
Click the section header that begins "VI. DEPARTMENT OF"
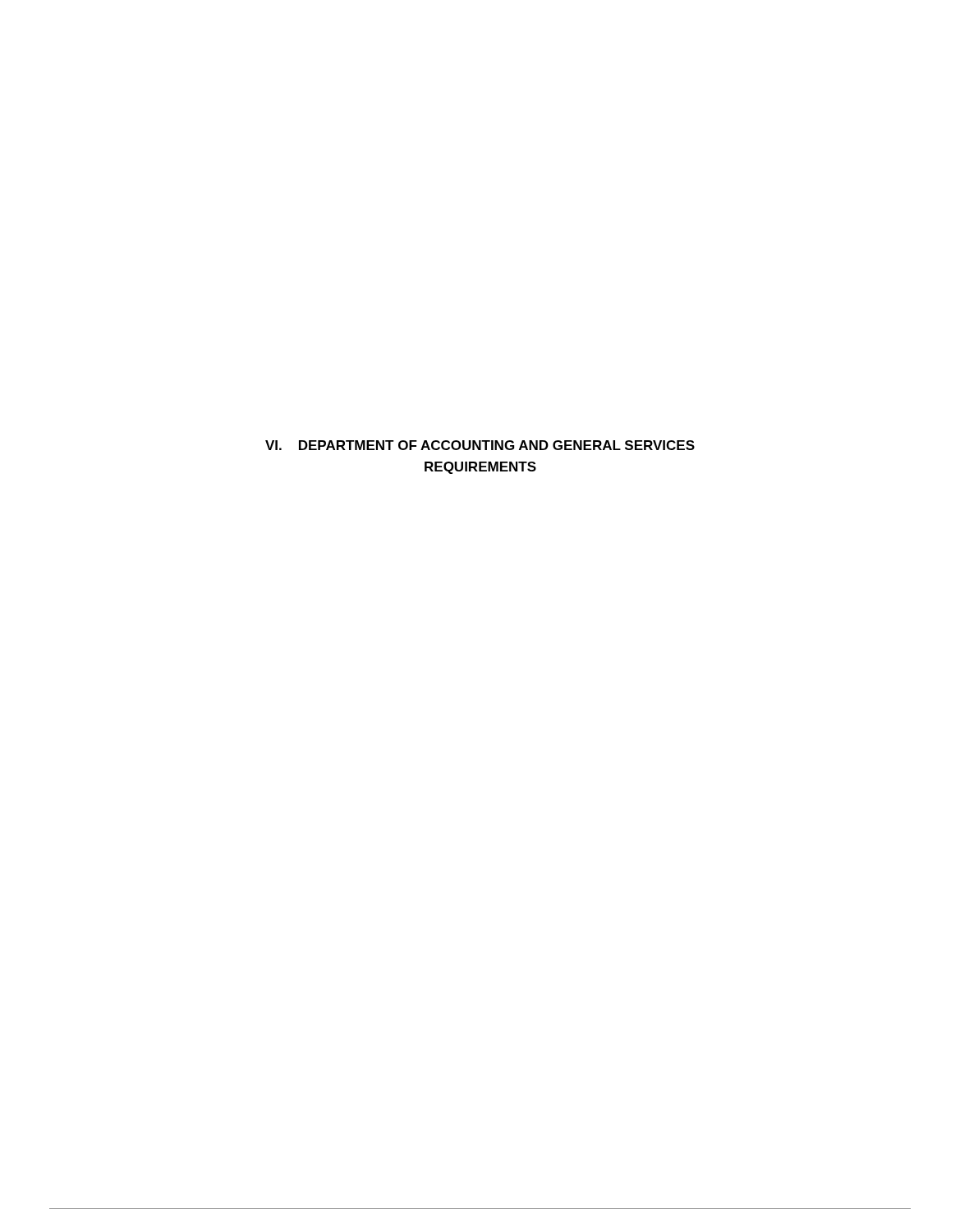(480, 456)
